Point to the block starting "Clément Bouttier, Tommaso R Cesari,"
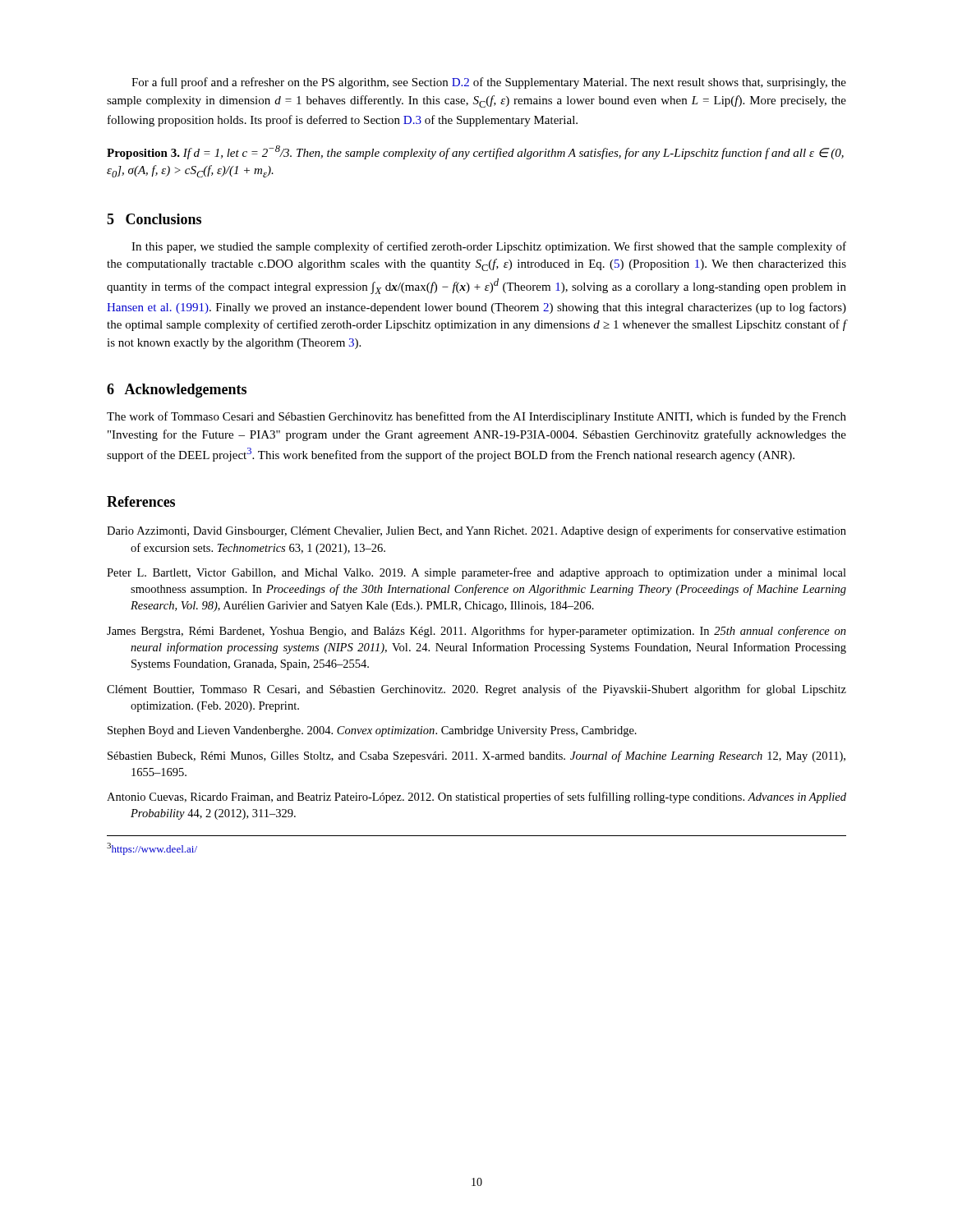The width and height of the screenshot is (953, 1232). 476,697
